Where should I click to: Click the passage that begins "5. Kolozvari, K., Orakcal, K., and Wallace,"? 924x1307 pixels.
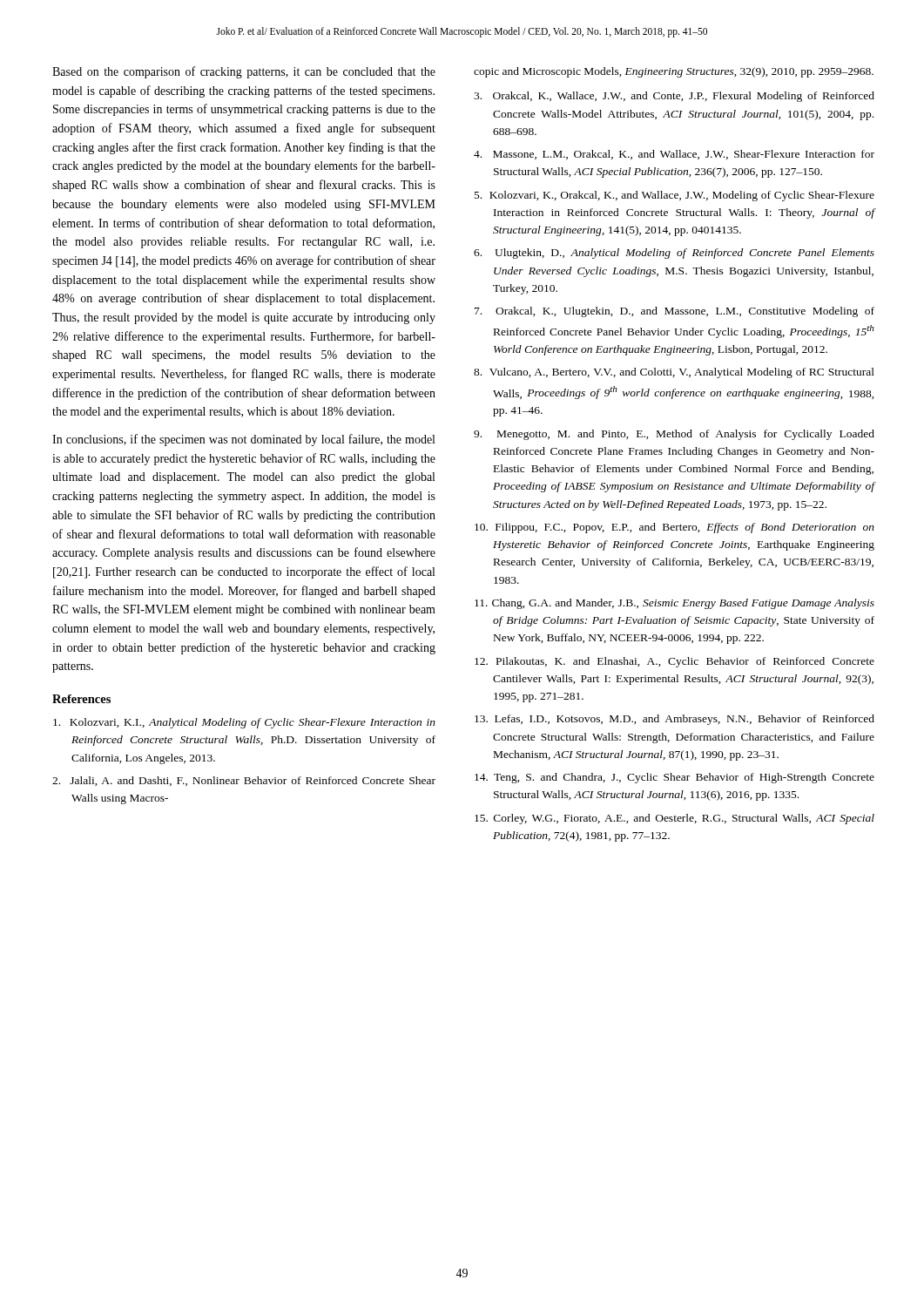click(x=674, y=212)
